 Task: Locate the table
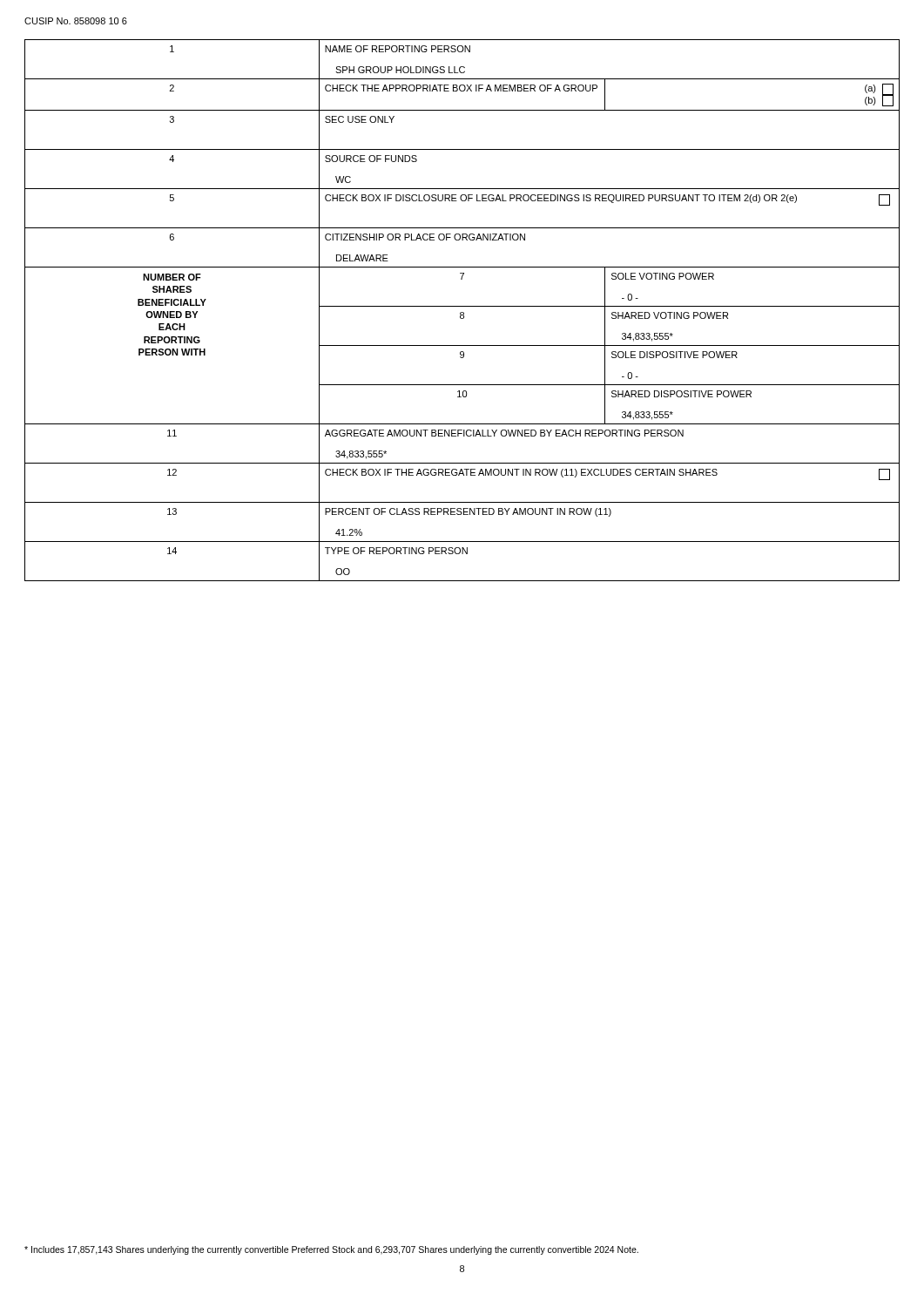tap(462, 310)
